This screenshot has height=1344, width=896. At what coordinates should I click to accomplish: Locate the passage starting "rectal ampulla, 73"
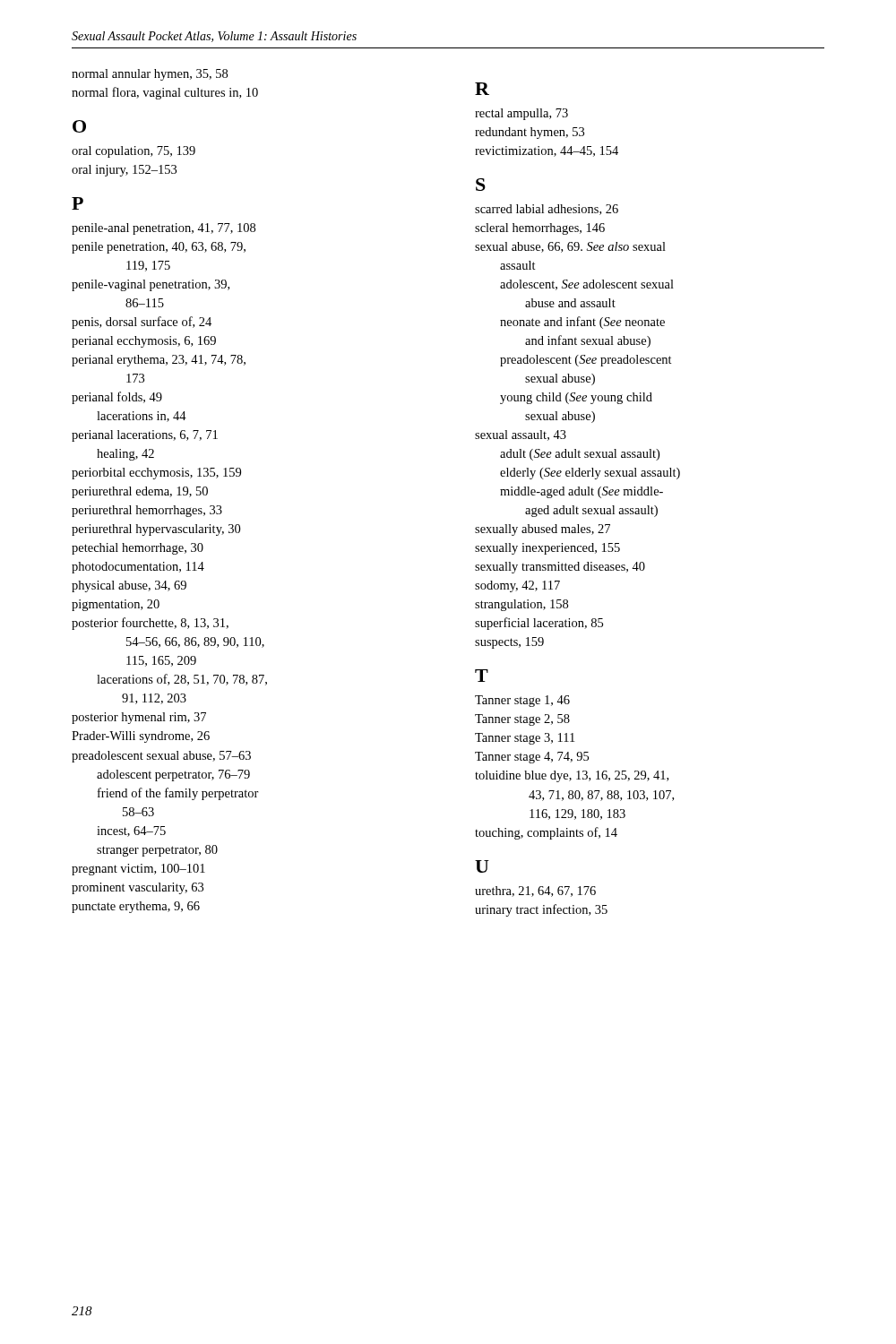(x=521, y=114)
